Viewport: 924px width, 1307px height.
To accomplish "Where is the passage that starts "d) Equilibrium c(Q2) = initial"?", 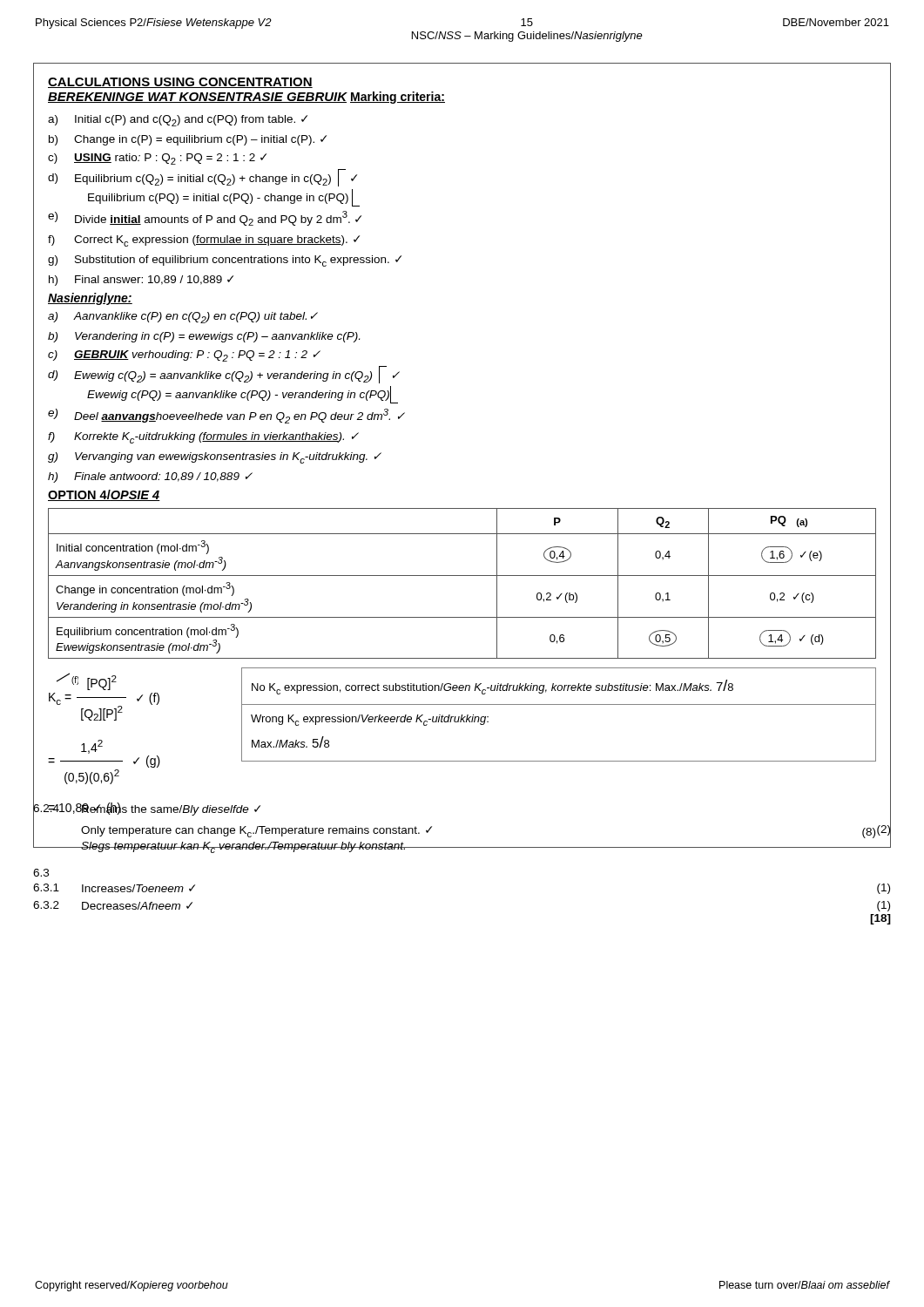I will point(202,178).
